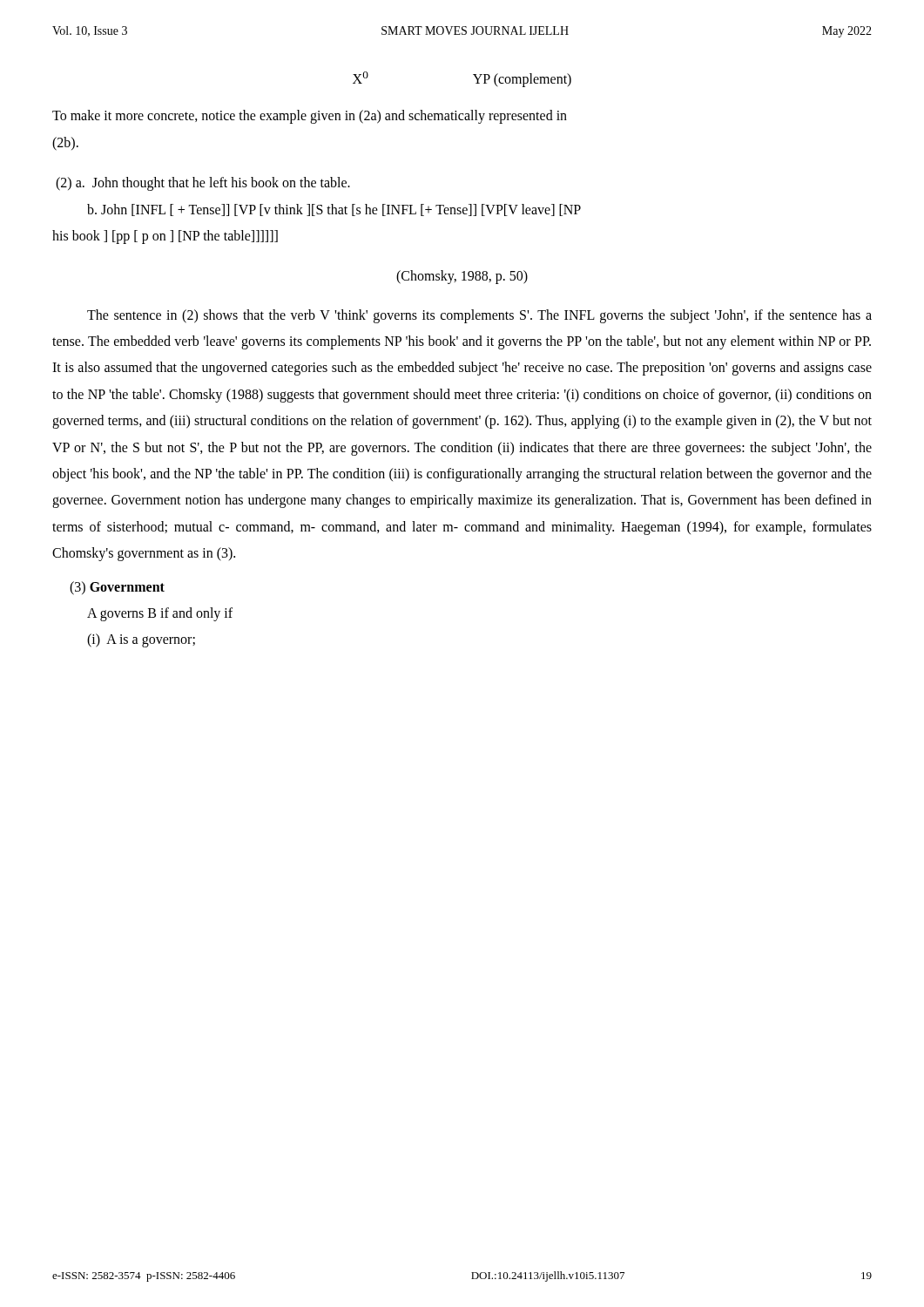The height and width of the screenshot is (1307, 924).
Task: Select the region starting "his book ]"
Action: tap(165, 236)
